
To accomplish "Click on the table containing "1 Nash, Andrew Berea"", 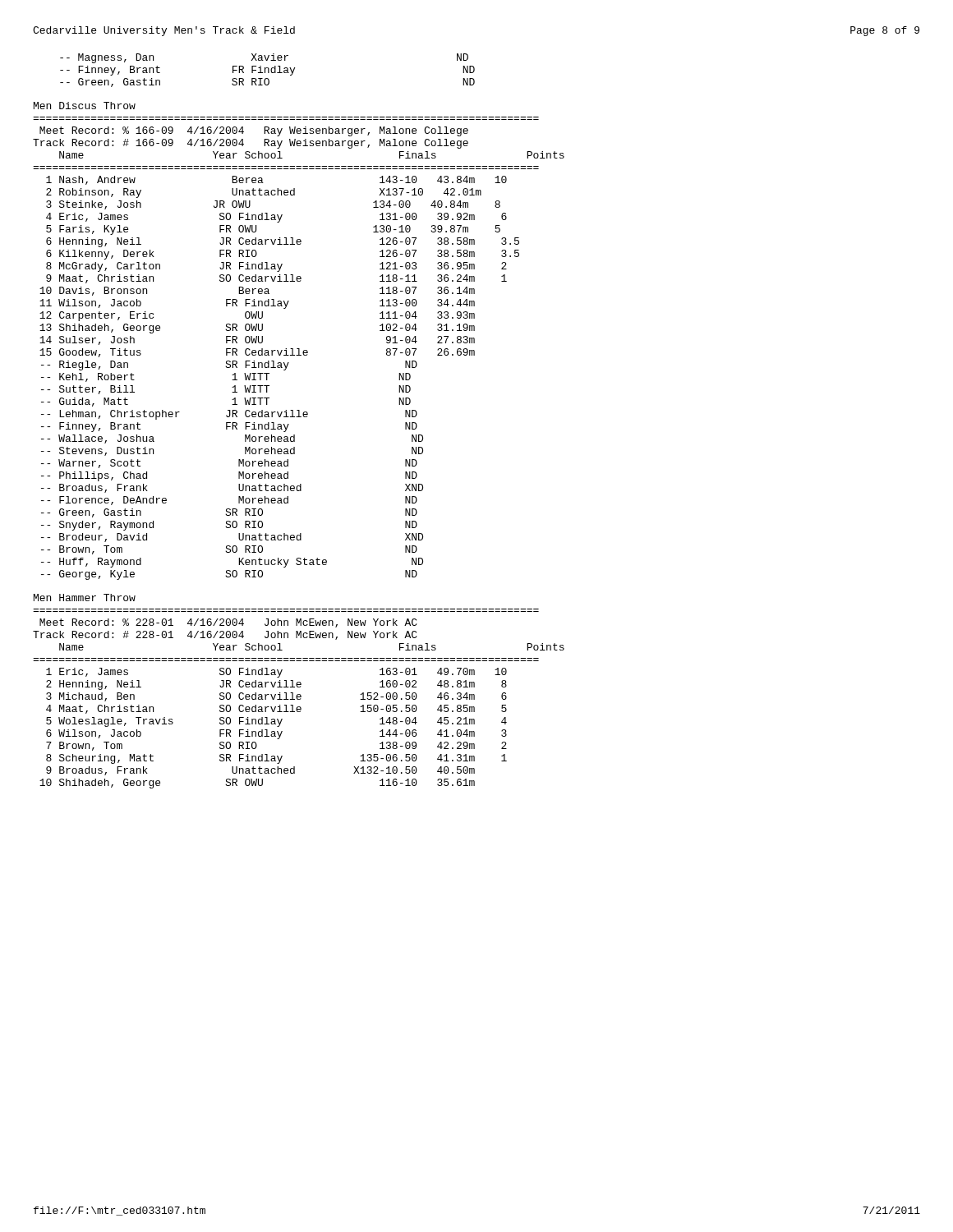I will point(476,377).
